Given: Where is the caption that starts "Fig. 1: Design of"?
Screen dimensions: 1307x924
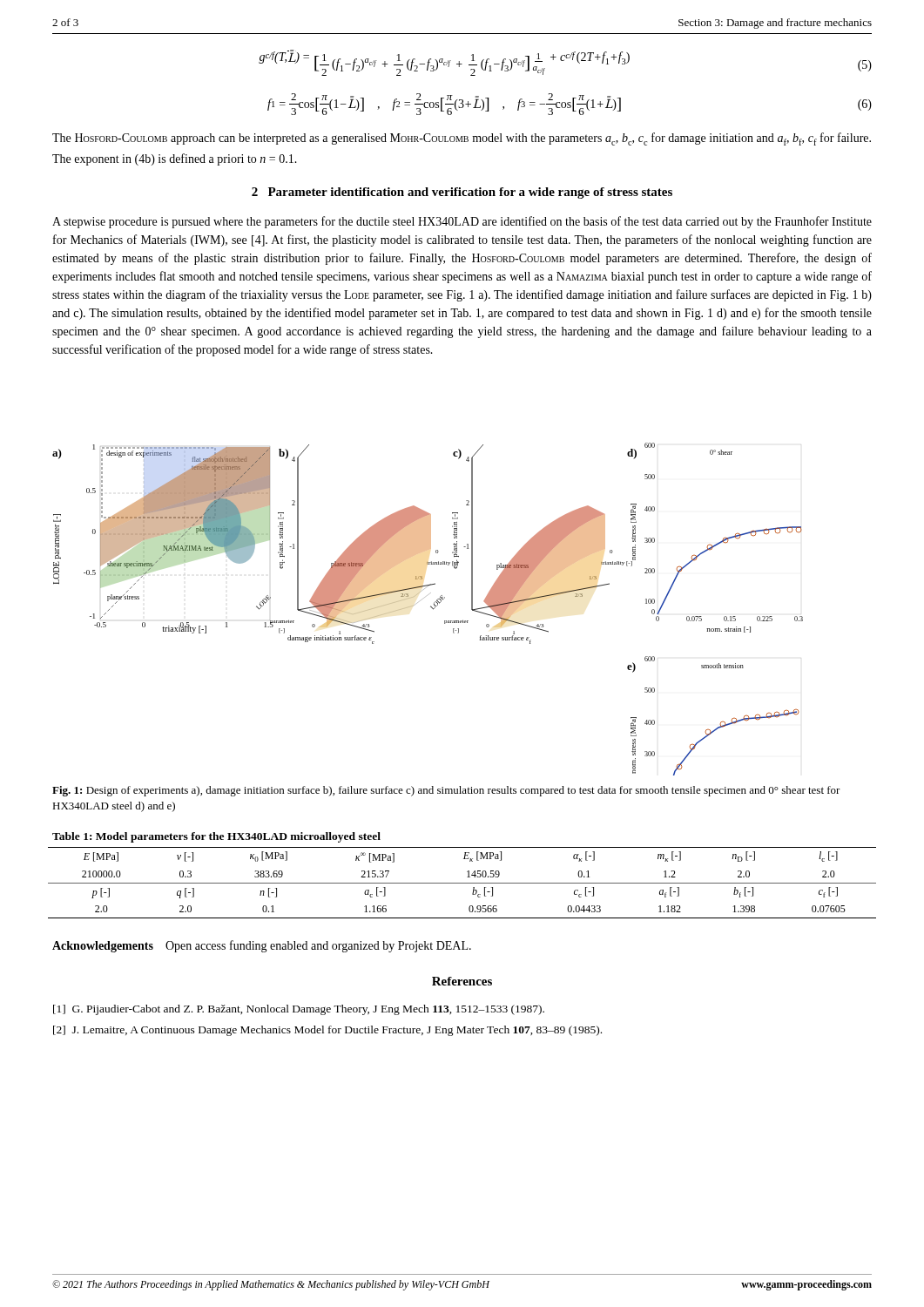Looking at the screenshot, I should (446, 798).
